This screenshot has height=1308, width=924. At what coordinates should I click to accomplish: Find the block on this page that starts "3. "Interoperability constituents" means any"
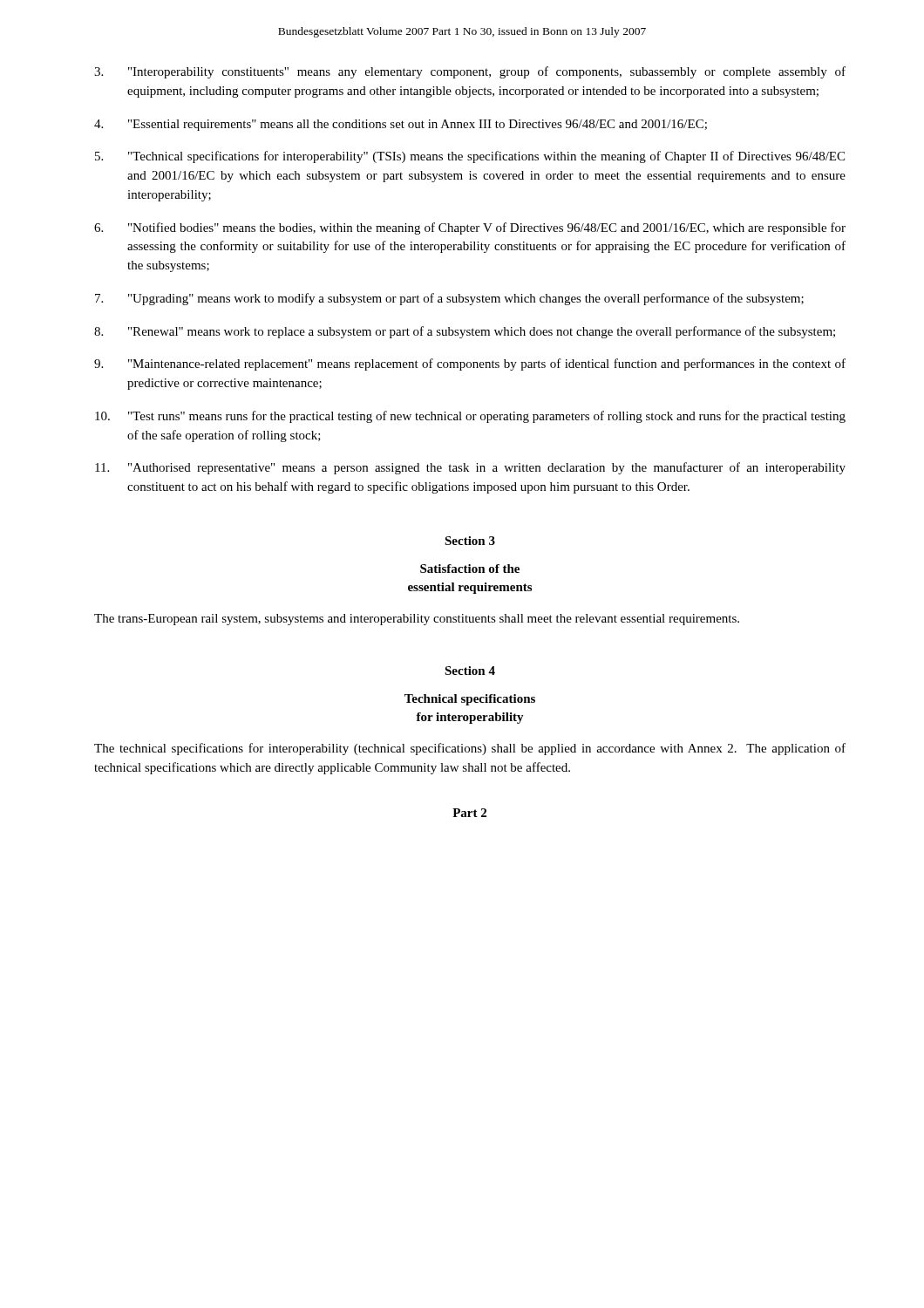(x=470, y=82)
